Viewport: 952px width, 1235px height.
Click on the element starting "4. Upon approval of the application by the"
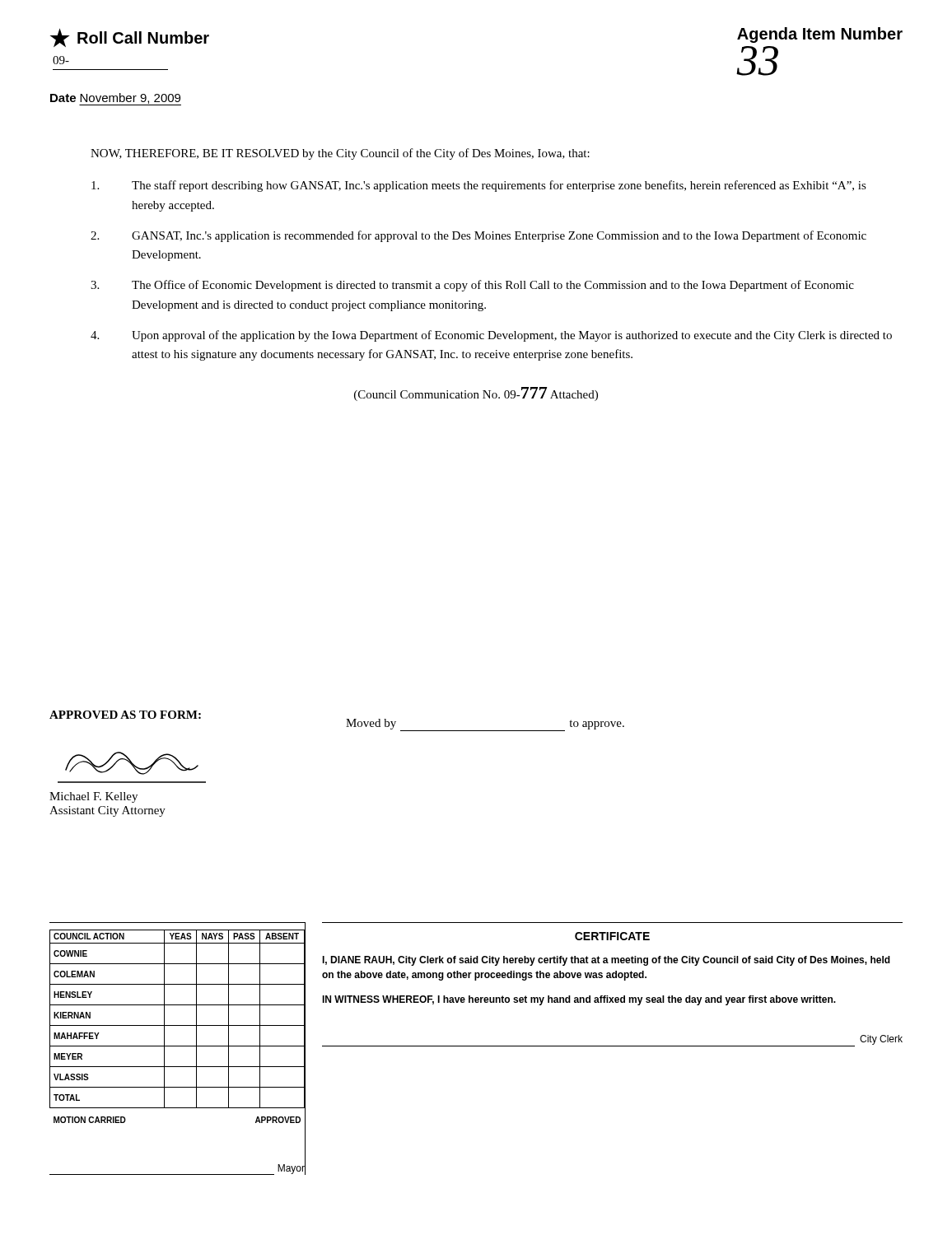click(497, 345)
